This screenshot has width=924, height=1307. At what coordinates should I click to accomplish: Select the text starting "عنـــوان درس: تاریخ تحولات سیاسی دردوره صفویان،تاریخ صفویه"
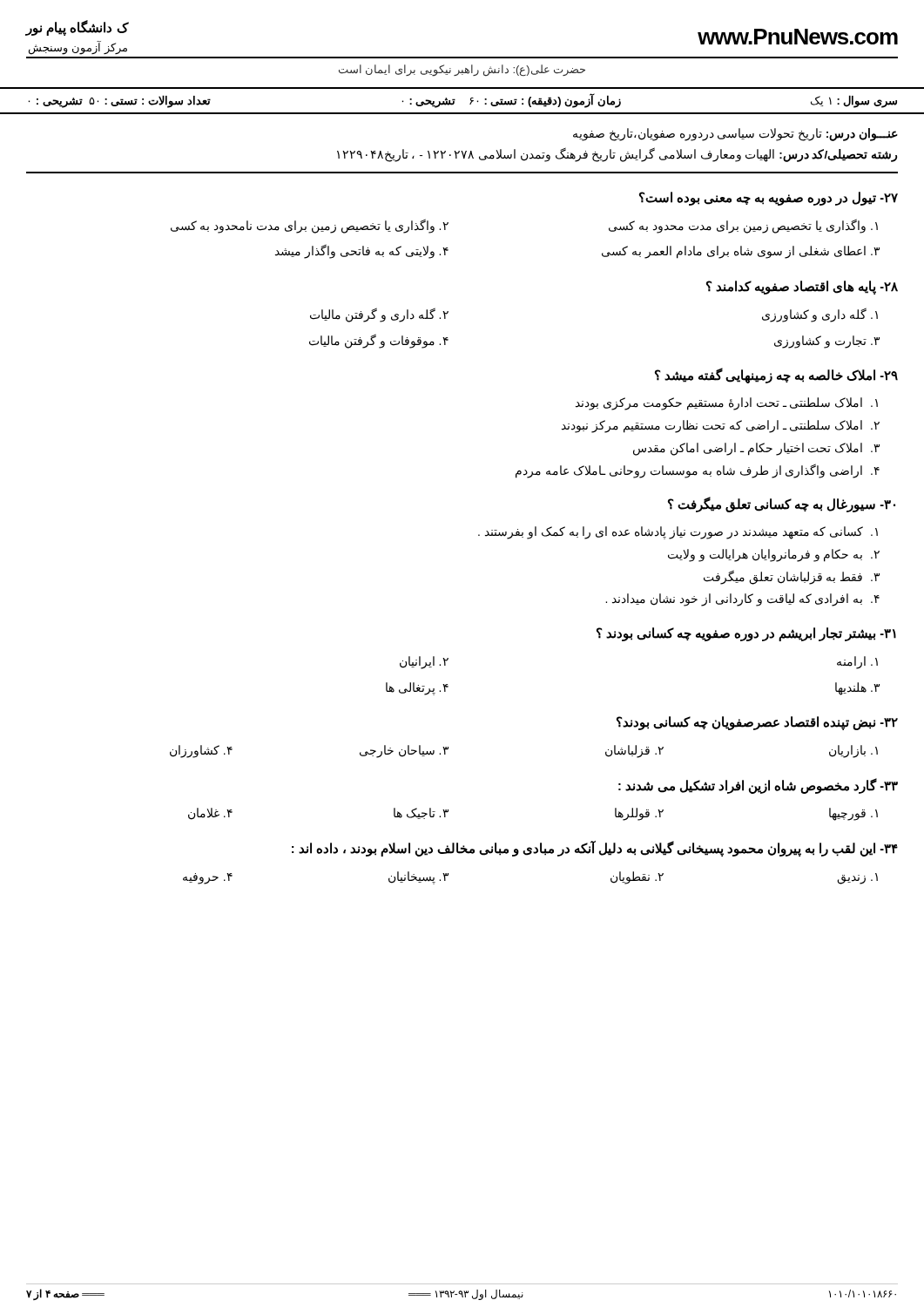click(462, 145)
